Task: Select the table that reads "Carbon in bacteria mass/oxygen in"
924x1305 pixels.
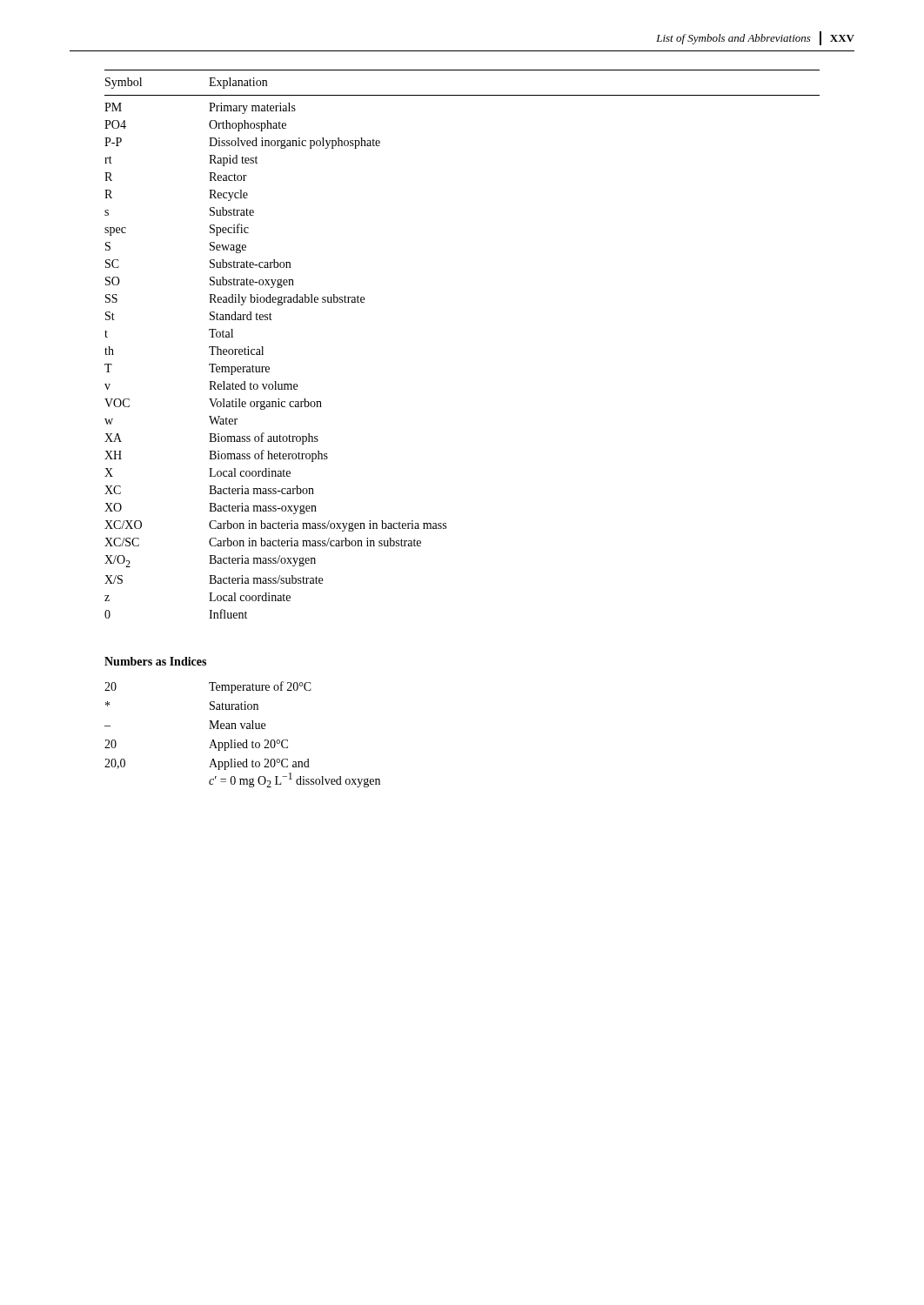Action: (462, 347)
